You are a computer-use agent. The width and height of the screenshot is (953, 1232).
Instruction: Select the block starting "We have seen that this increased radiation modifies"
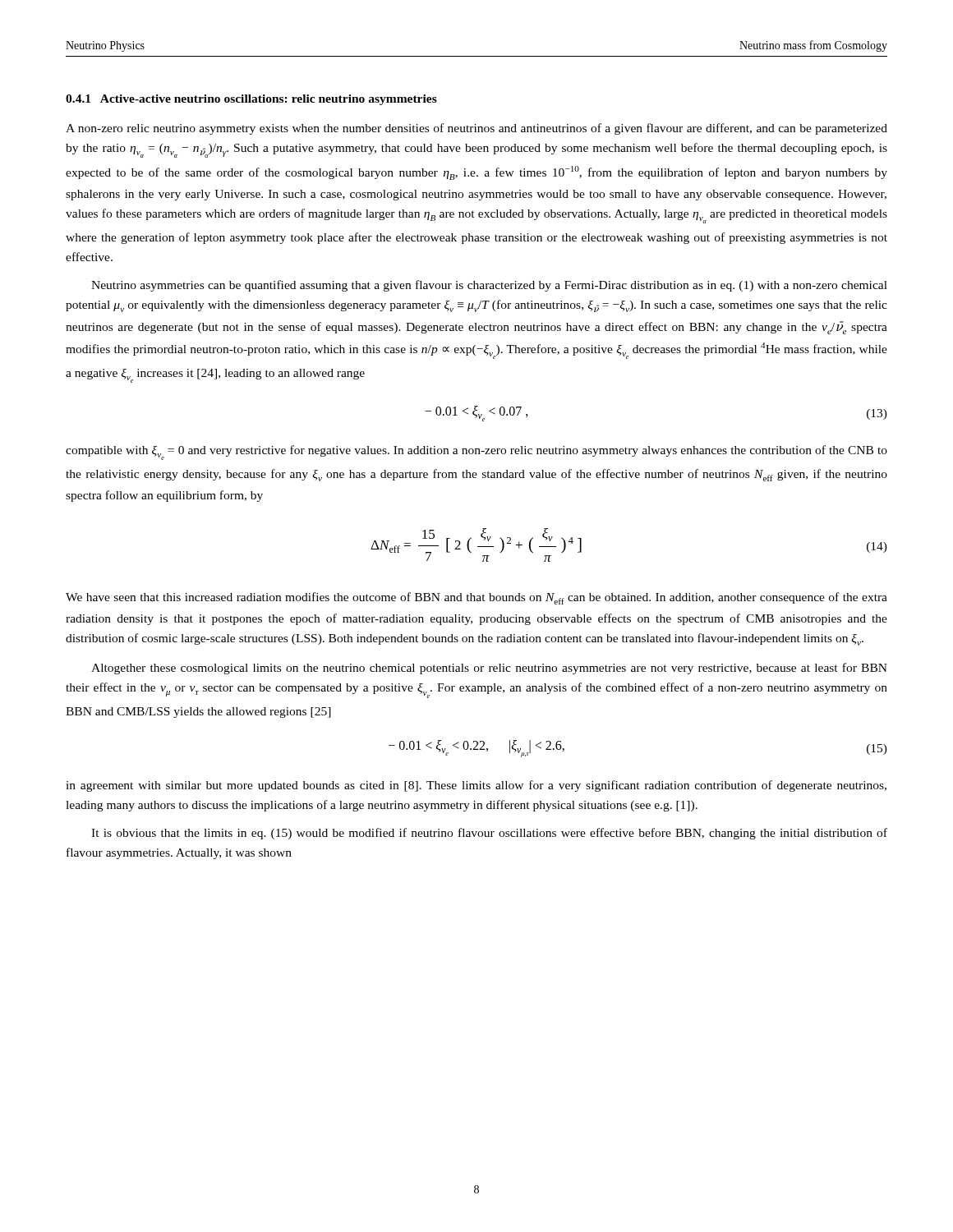[x=476, y=619]
